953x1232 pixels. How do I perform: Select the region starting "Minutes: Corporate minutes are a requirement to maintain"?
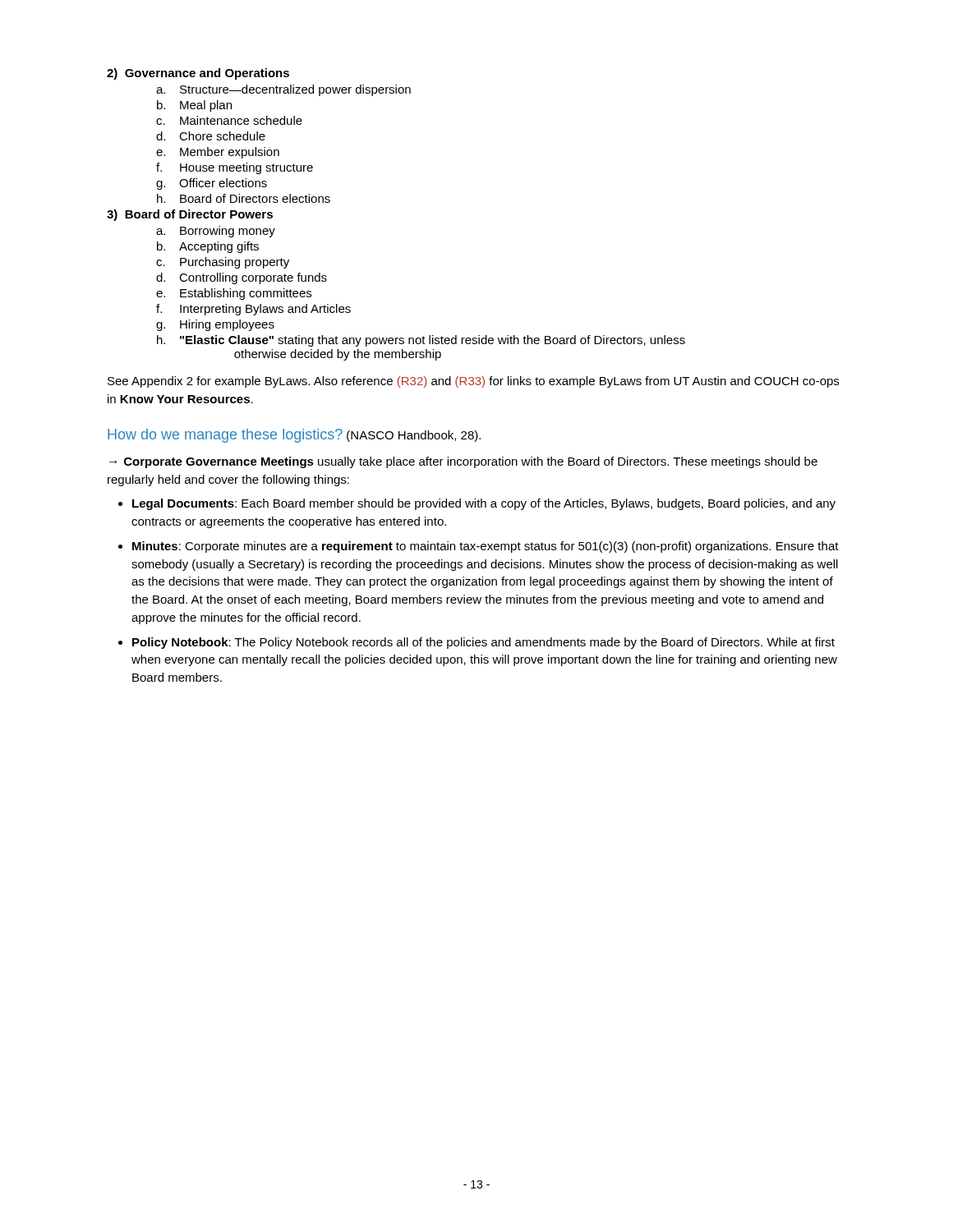485,581
